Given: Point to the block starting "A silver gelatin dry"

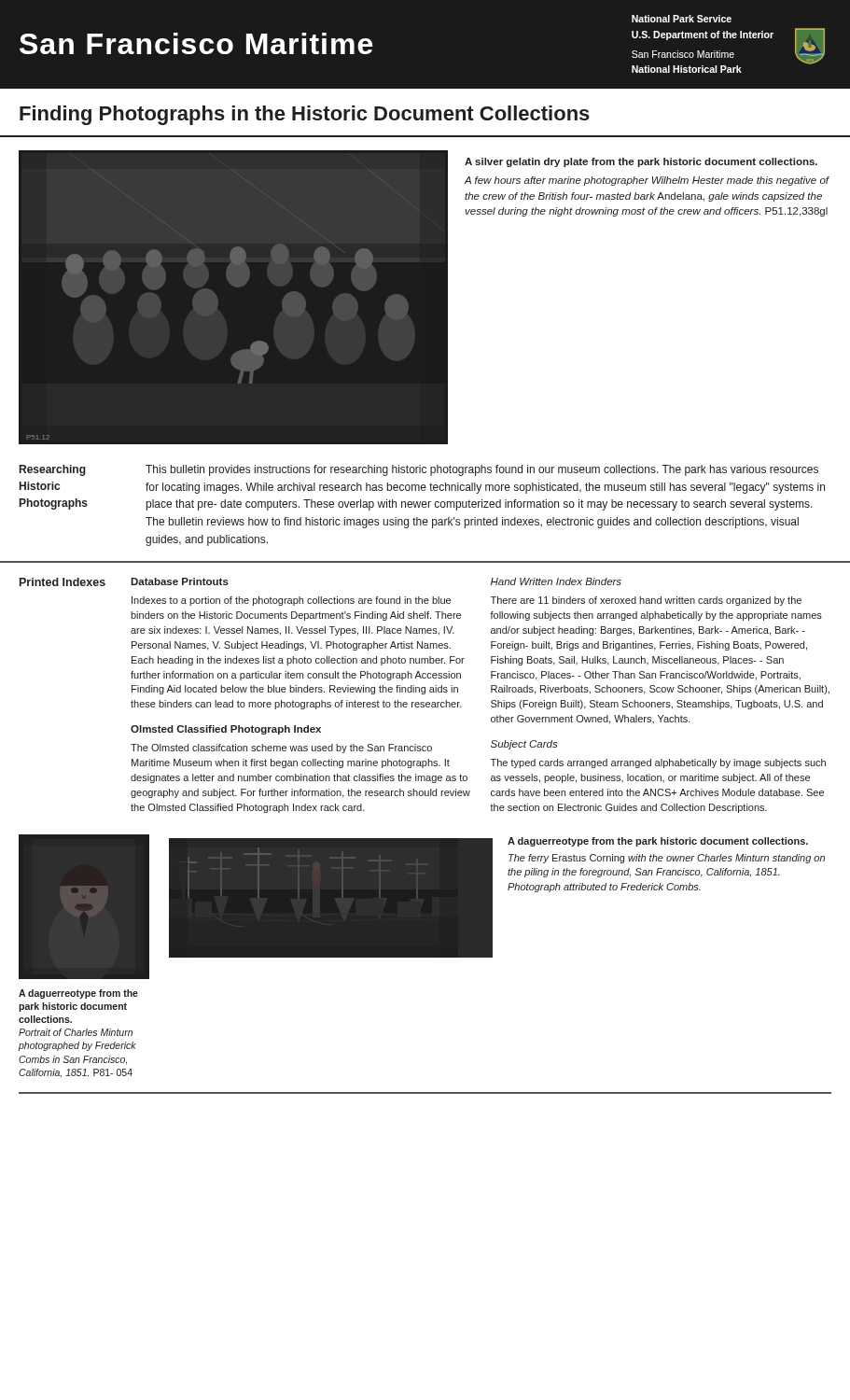Looking at the screenshot, I should tap(648, 187).
